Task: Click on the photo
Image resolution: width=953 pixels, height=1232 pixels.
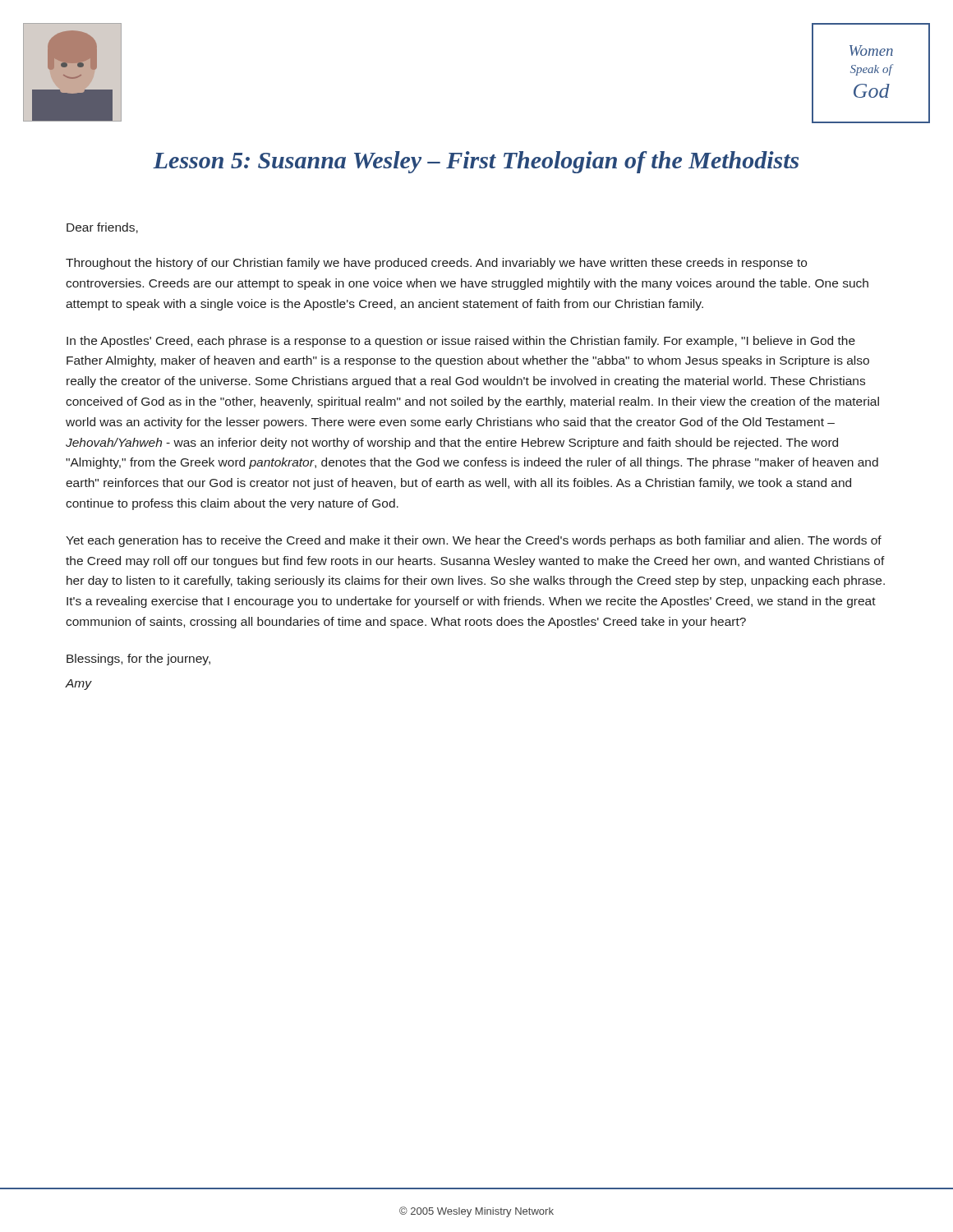Action: click(72, 72)
